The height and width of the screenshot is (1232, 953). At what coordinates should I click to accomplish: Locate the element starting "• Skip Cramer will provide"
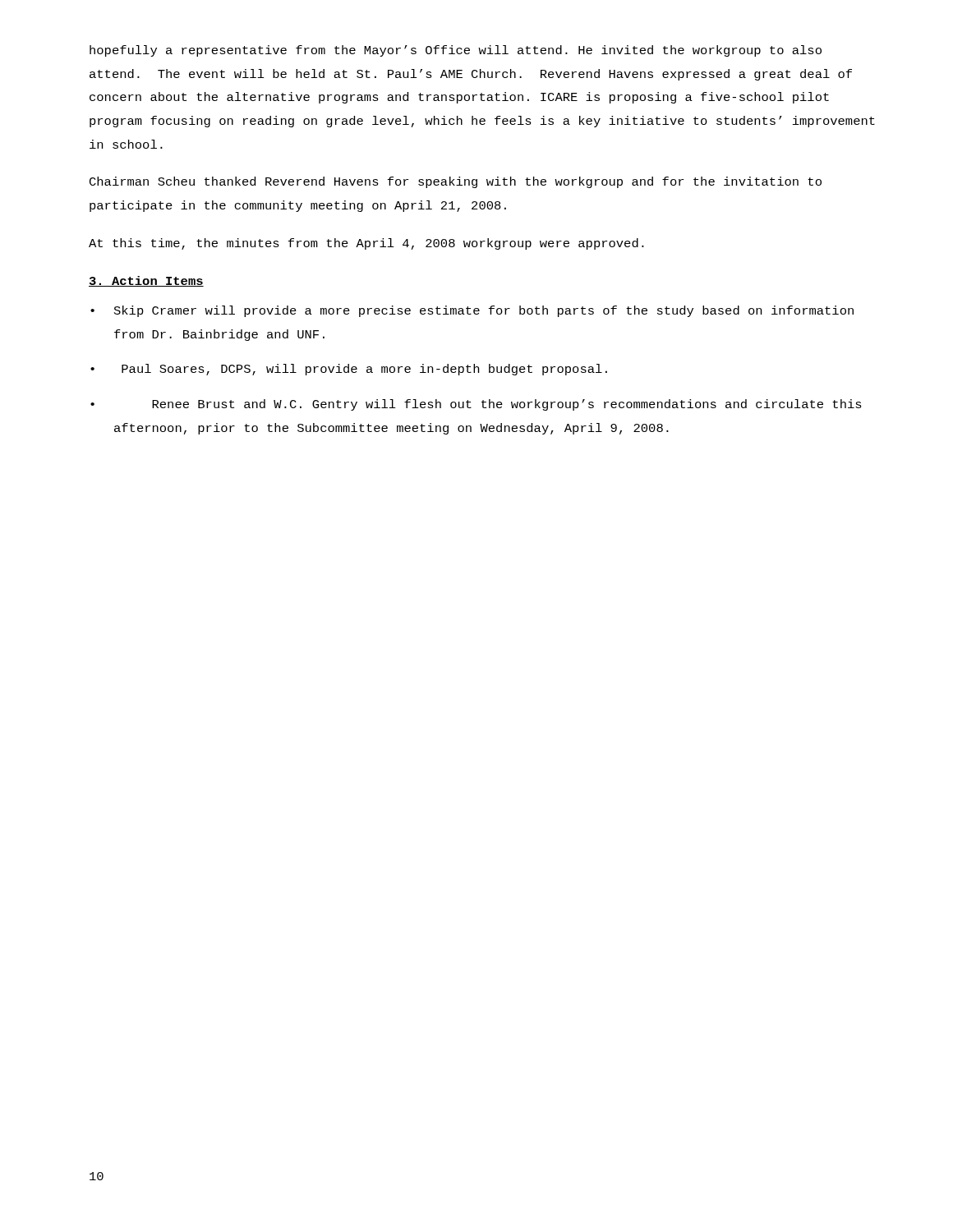click(x=472, y=321)
